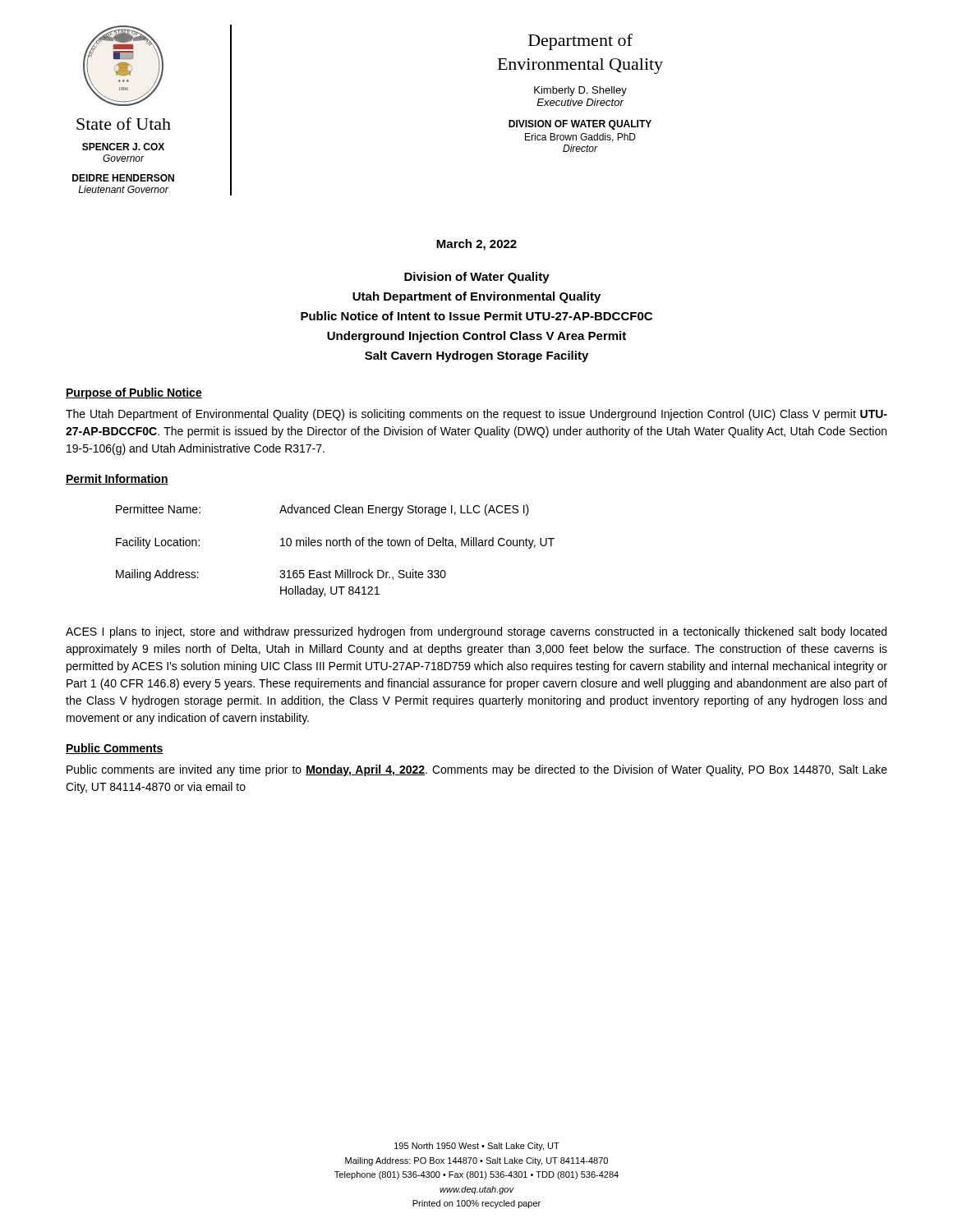Navigate to the passage starting "Public comments are invited any time prior to"

click(476, 779)
